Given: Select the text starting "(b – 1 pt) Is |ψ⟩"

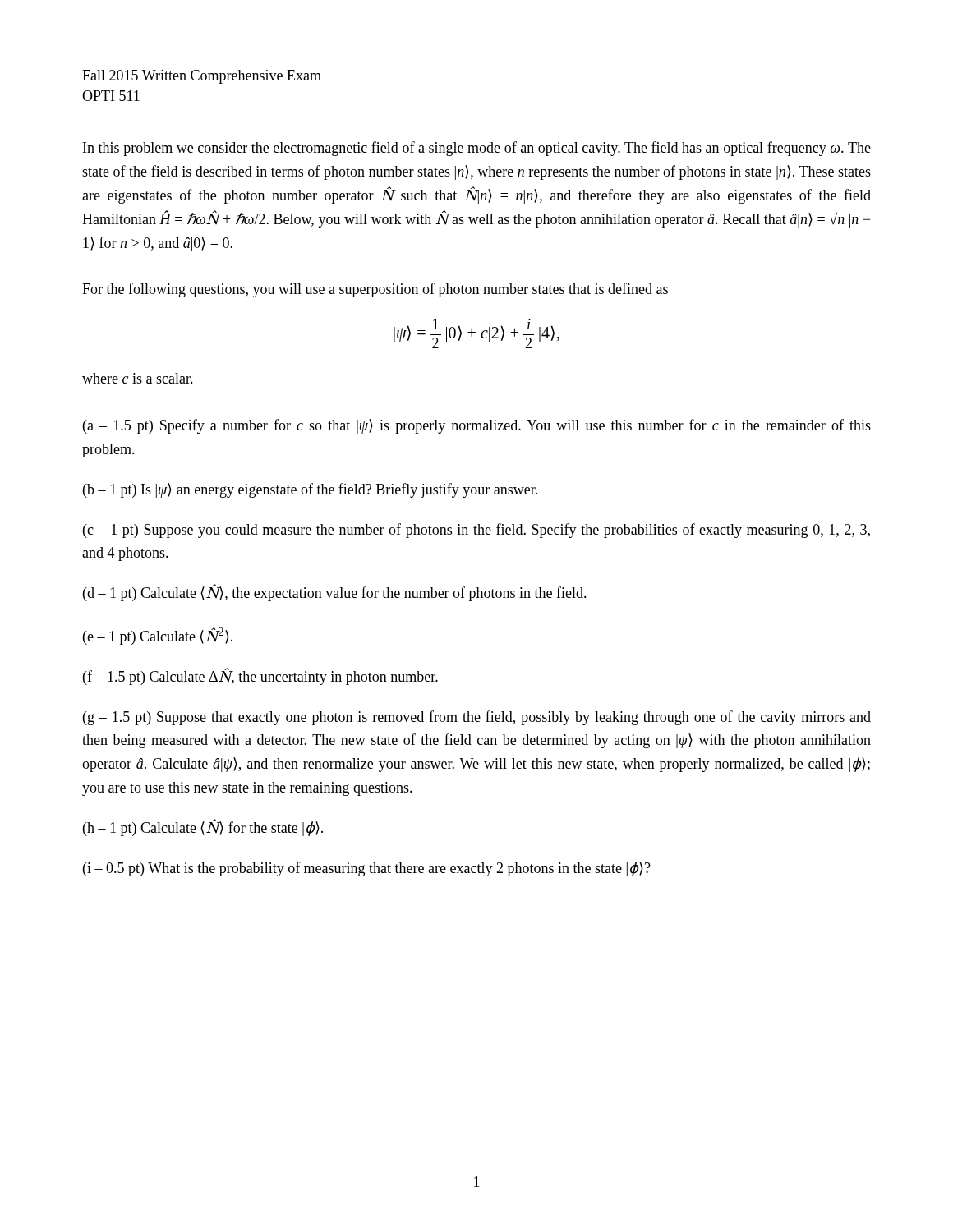Looking at the screenshot, I should (310, 489).
